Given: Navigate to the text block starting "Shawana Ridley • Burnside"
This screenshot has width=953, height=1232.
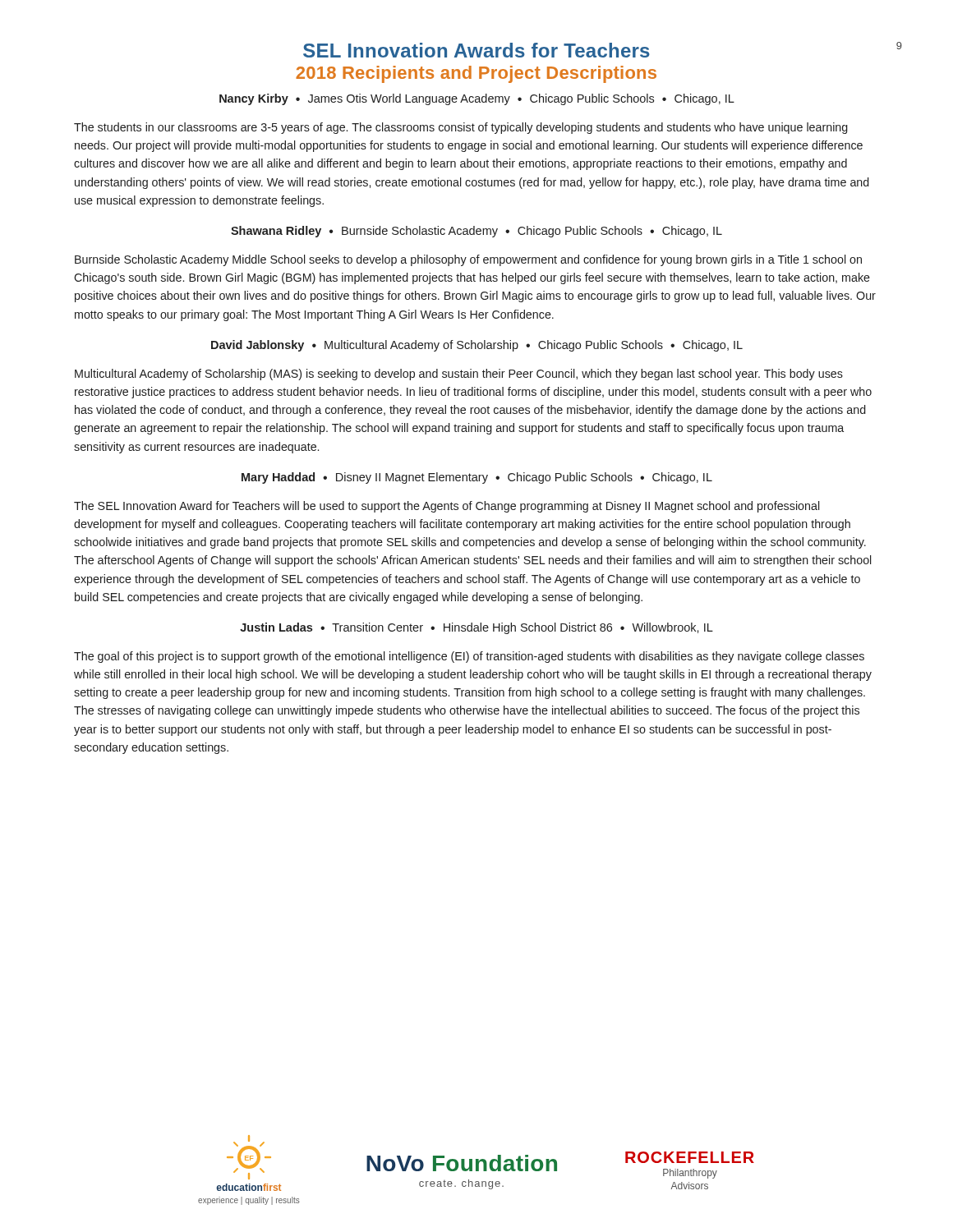Looking at the screenshot, I should 476,232.
